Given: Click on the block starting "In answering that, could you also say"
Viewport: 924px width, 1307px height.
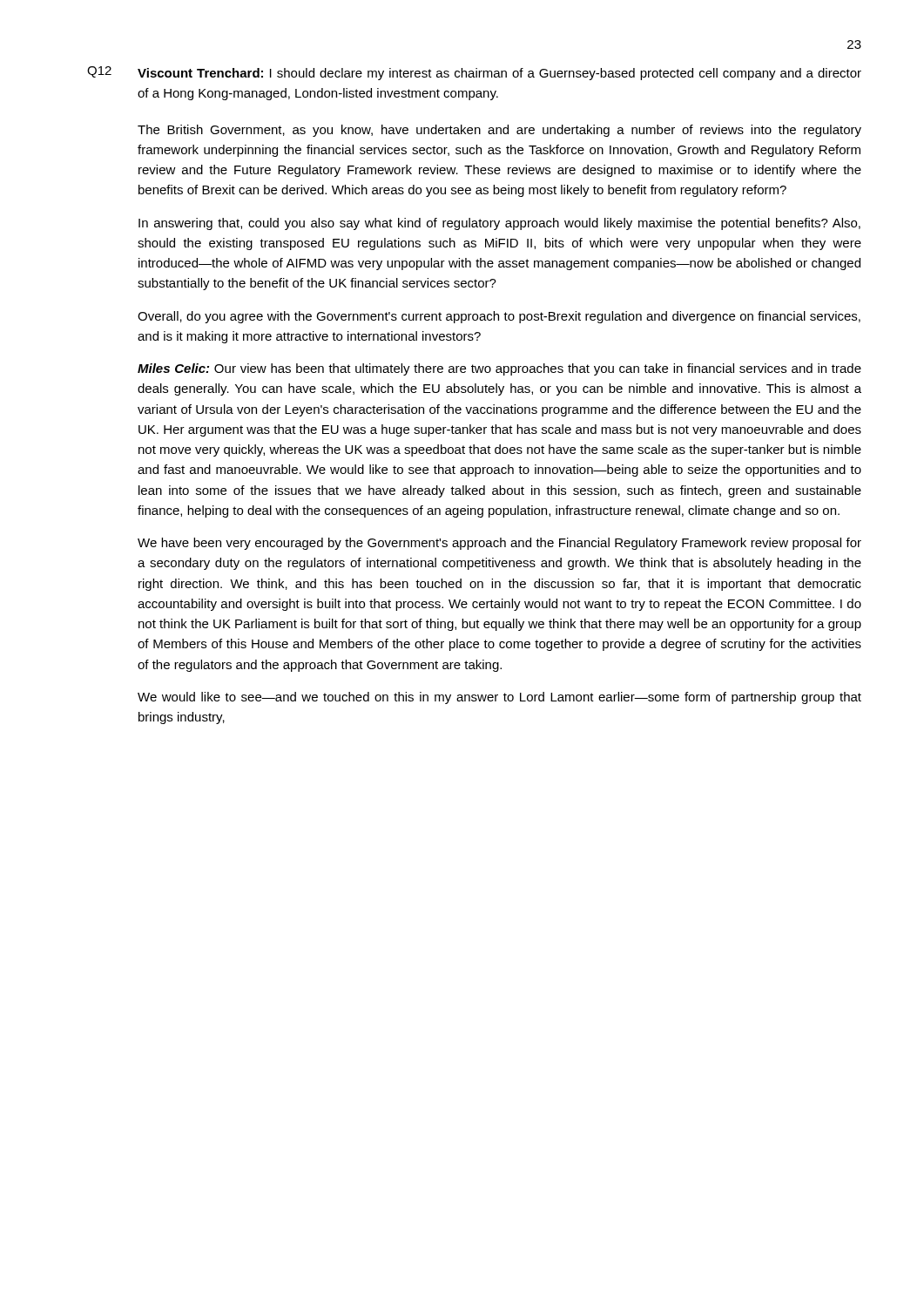Looking at the screenshot, I should (x=499, y=253).
